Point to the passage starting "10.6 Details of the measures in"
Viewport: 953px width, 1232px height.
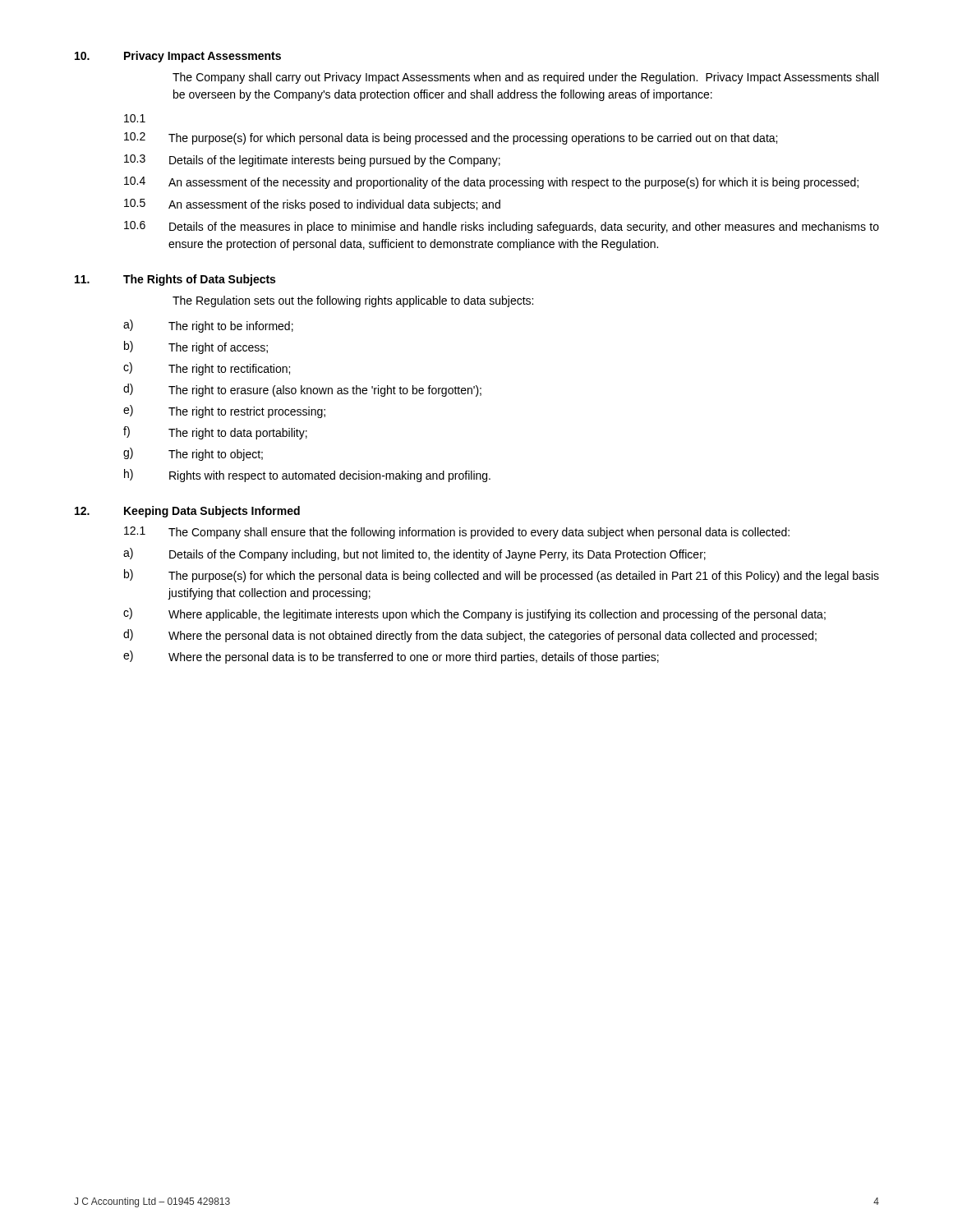pyautogui.click(x=476, y=236)
